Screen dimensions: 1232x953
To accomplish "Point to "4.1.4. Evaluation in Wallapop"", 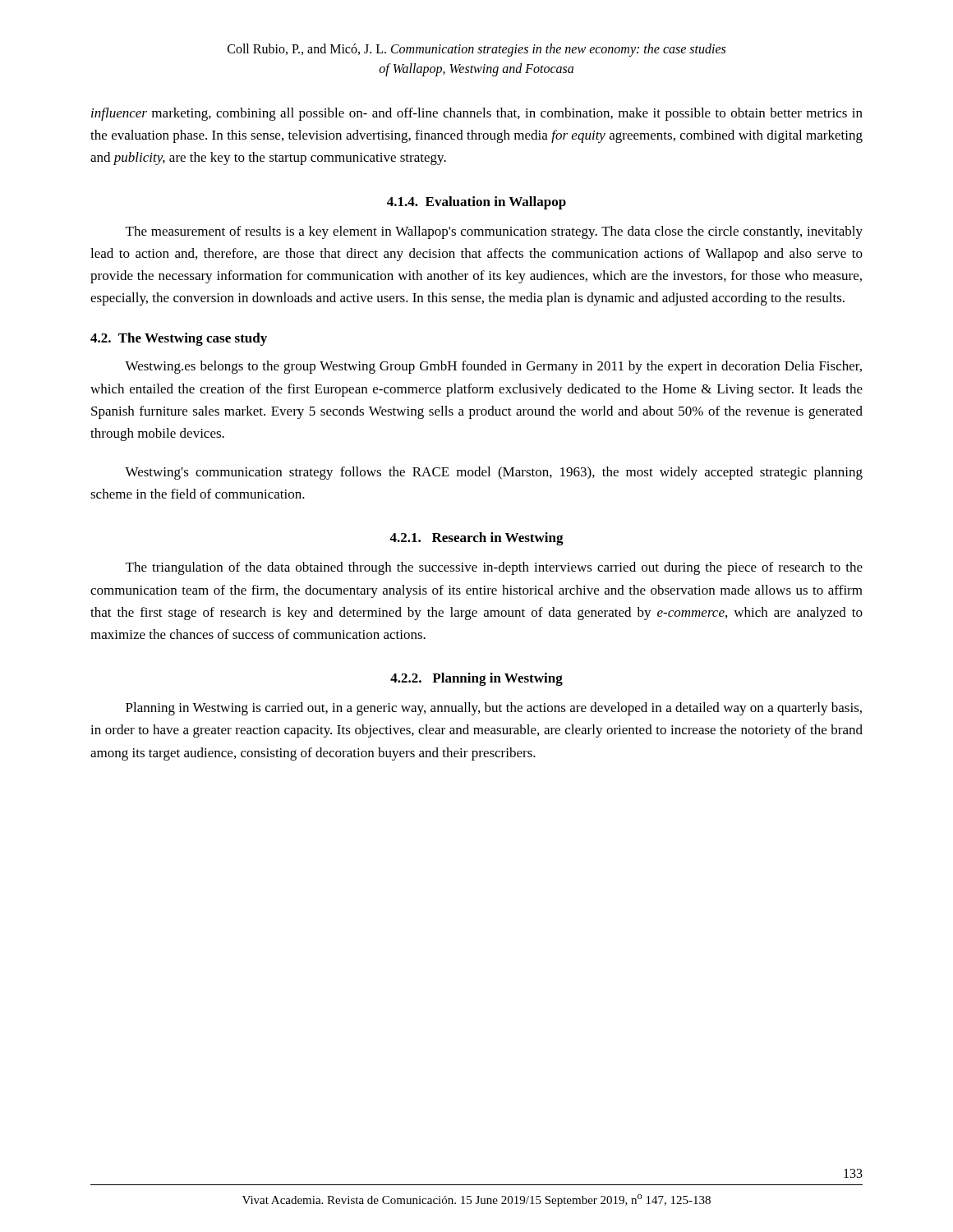I will [x=476, y=201].
